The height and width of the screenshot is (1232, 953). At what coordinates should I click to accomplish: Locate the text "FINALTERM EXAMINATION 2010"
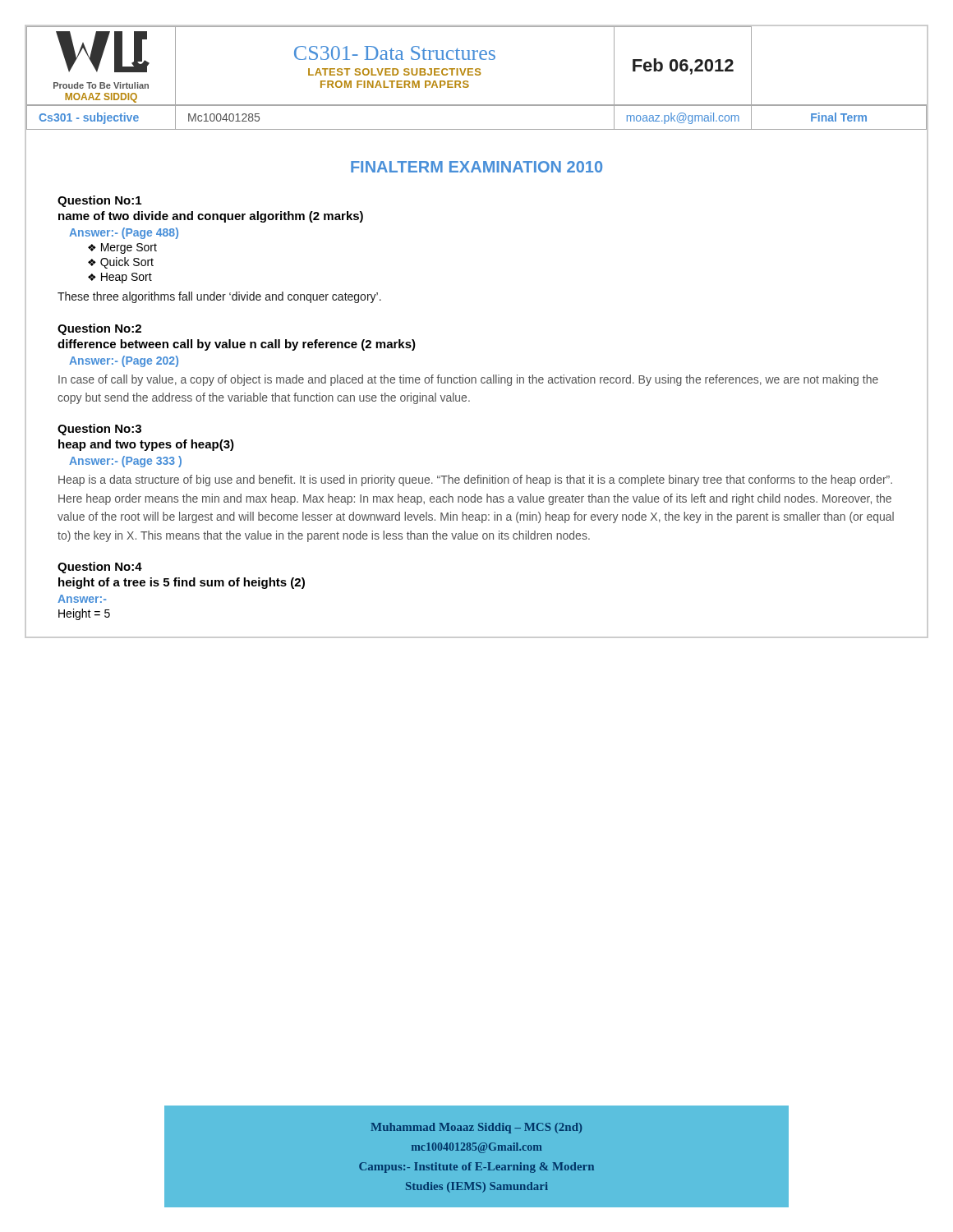click(476, 167)
